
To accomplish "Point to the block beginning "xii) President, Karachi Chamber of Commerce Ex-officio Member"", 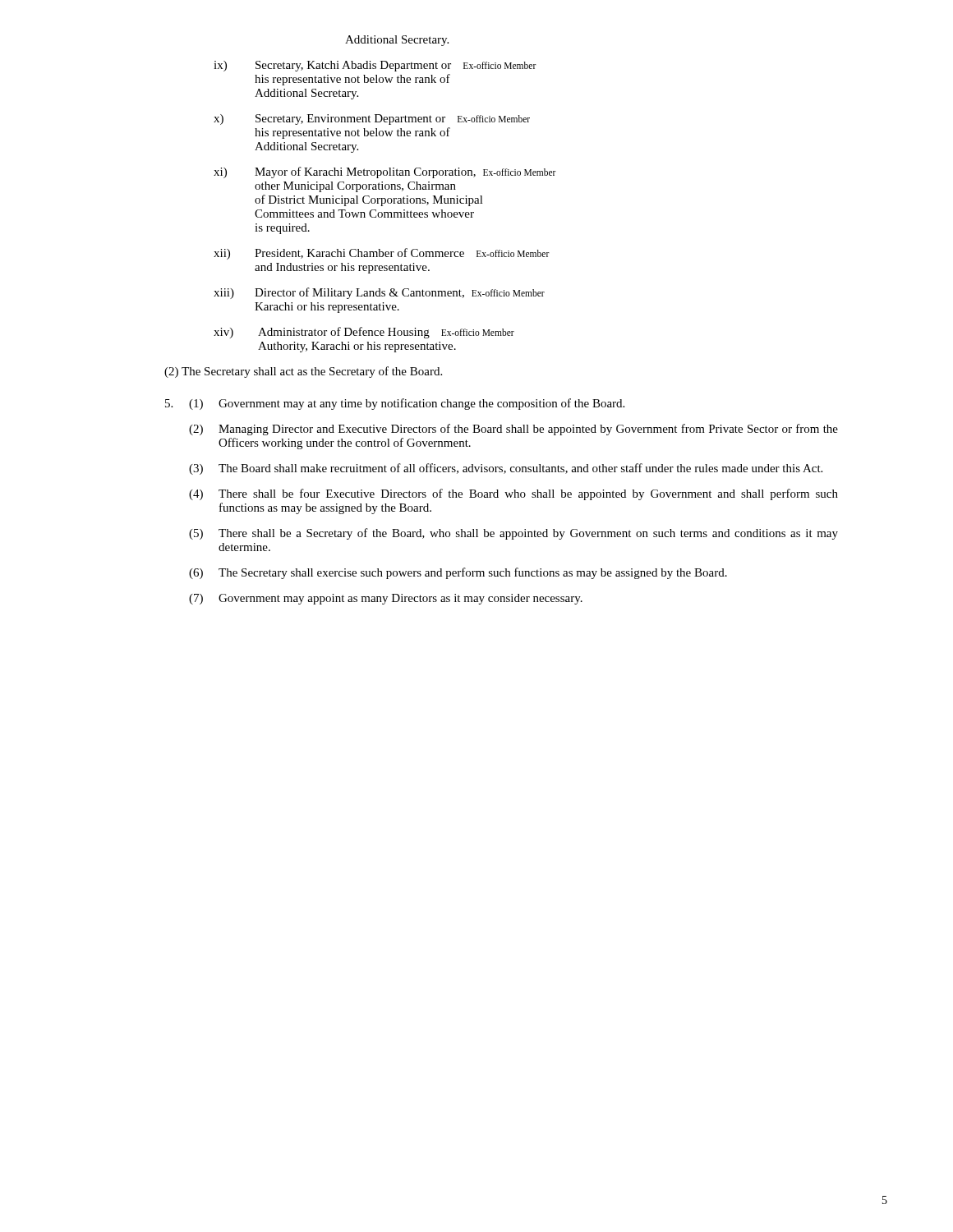I will pyautogui.click(x=526, y=260).
